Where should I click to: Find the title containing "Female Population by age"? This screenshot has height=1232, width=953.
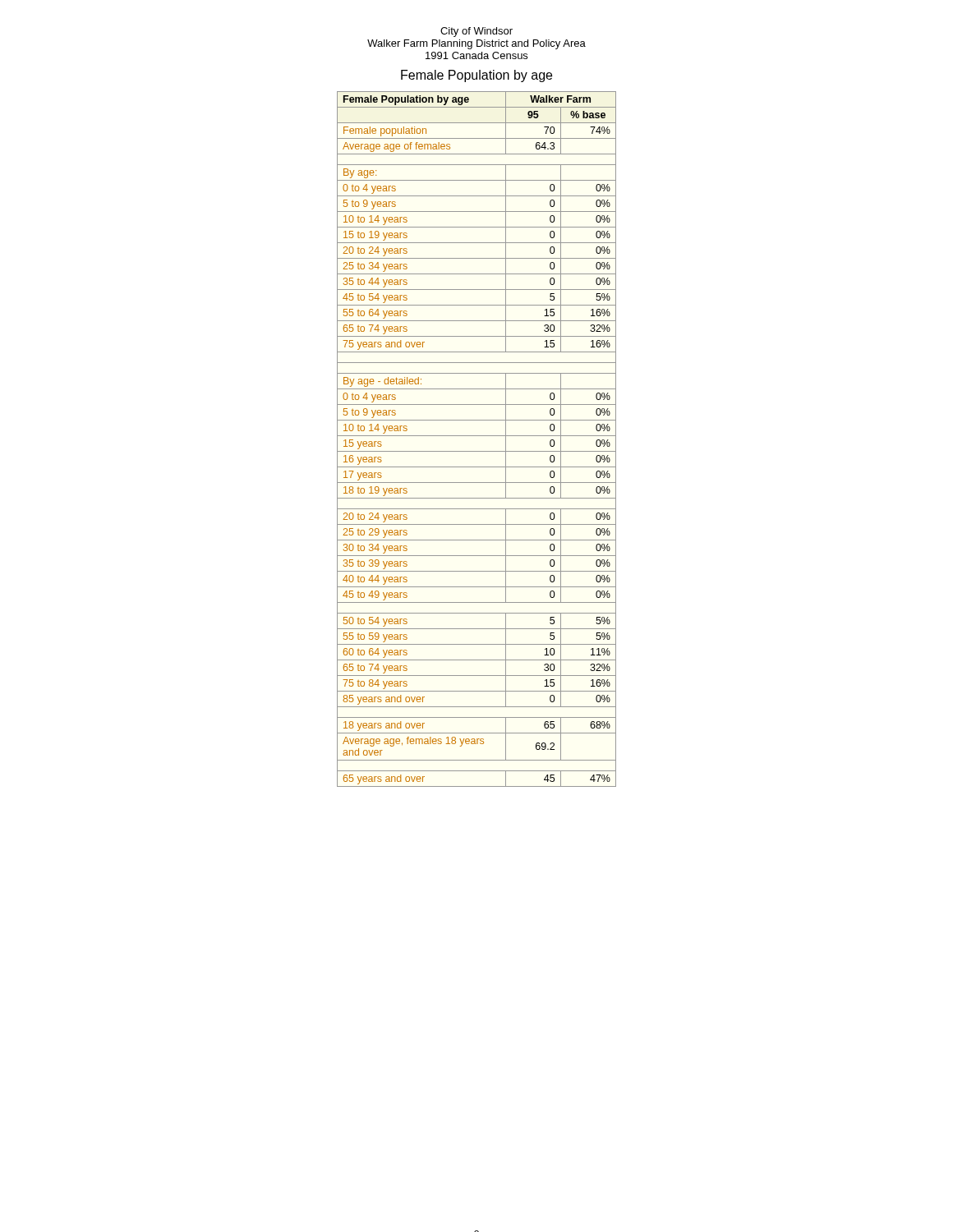click(x=476, y=75)
